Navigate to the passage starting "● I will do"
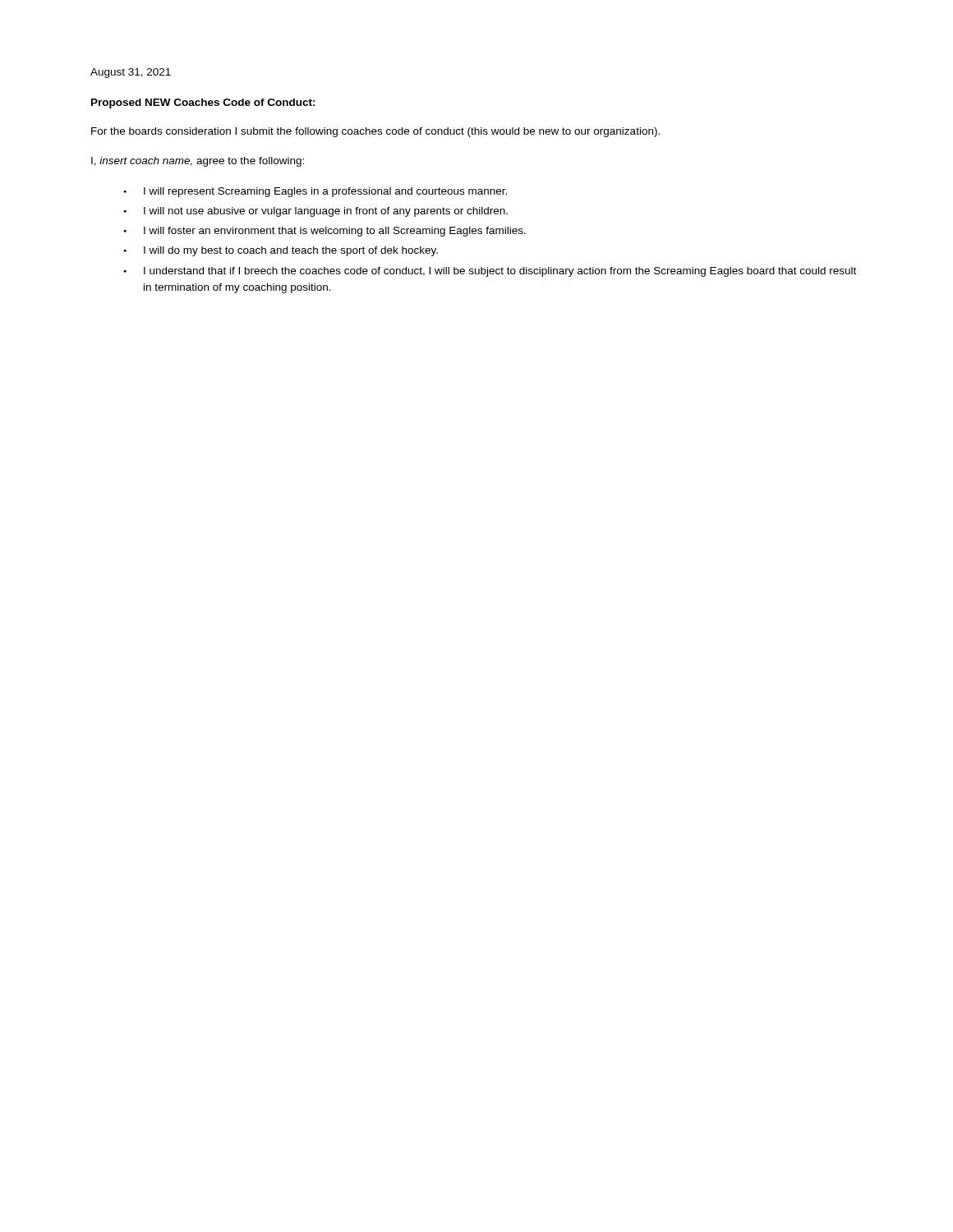953x1232 pixels. [x=281, y=251]
